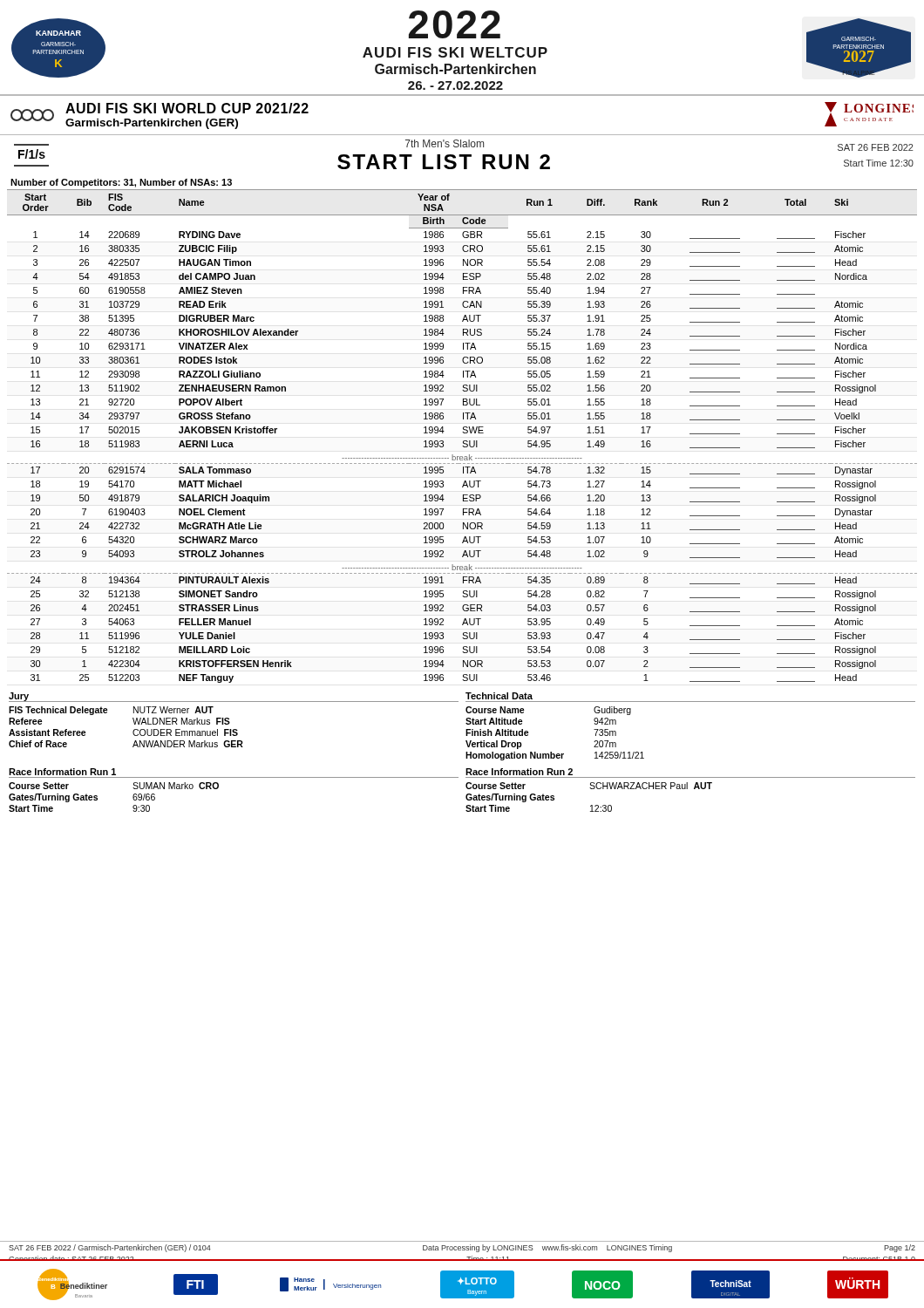Click a section header
The image size is (924, 1308).
pos(445,144)
